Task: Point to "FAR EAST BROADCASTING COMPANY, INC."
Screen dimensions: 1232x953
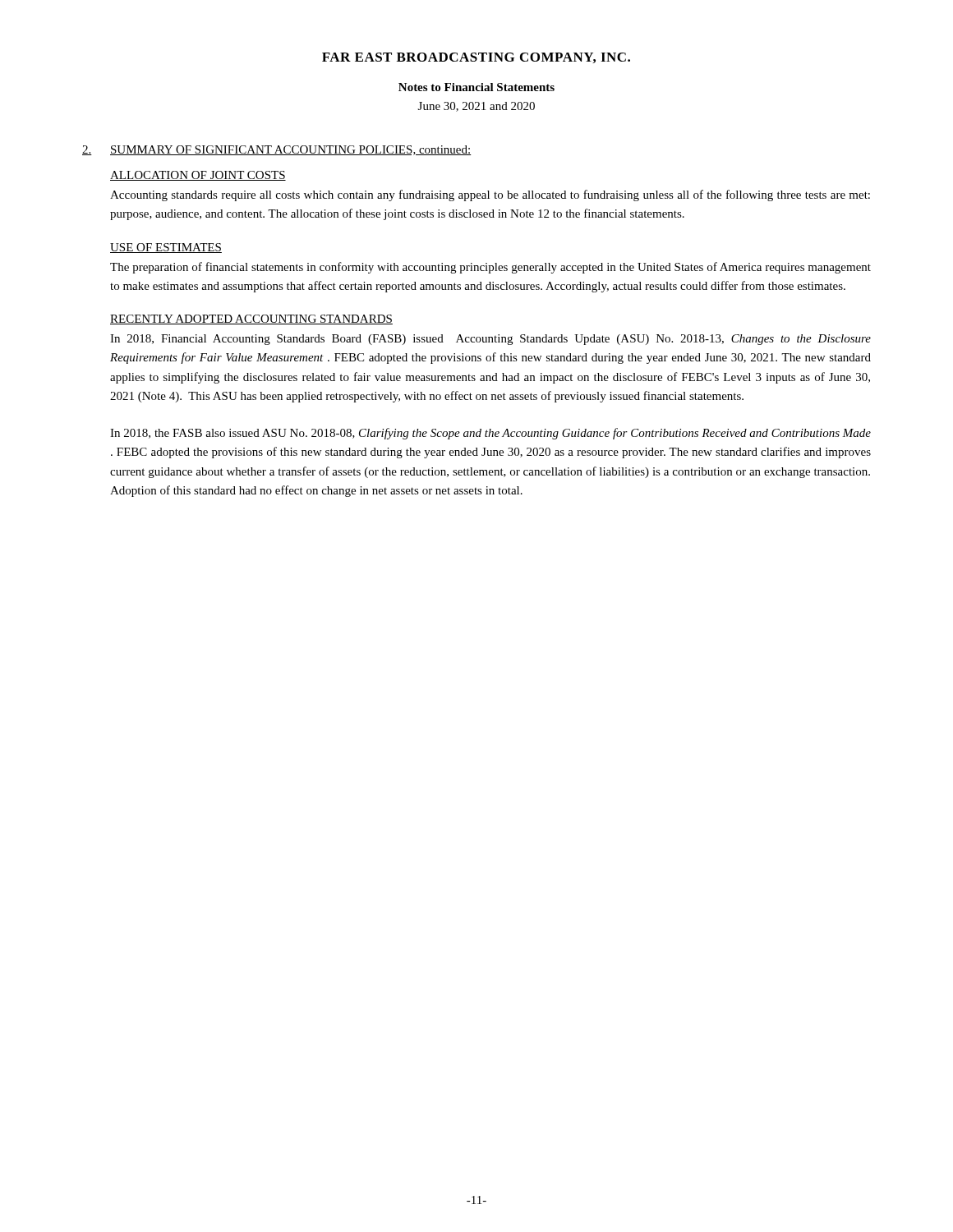Action: pyautogui.click(x=476, y=57)
